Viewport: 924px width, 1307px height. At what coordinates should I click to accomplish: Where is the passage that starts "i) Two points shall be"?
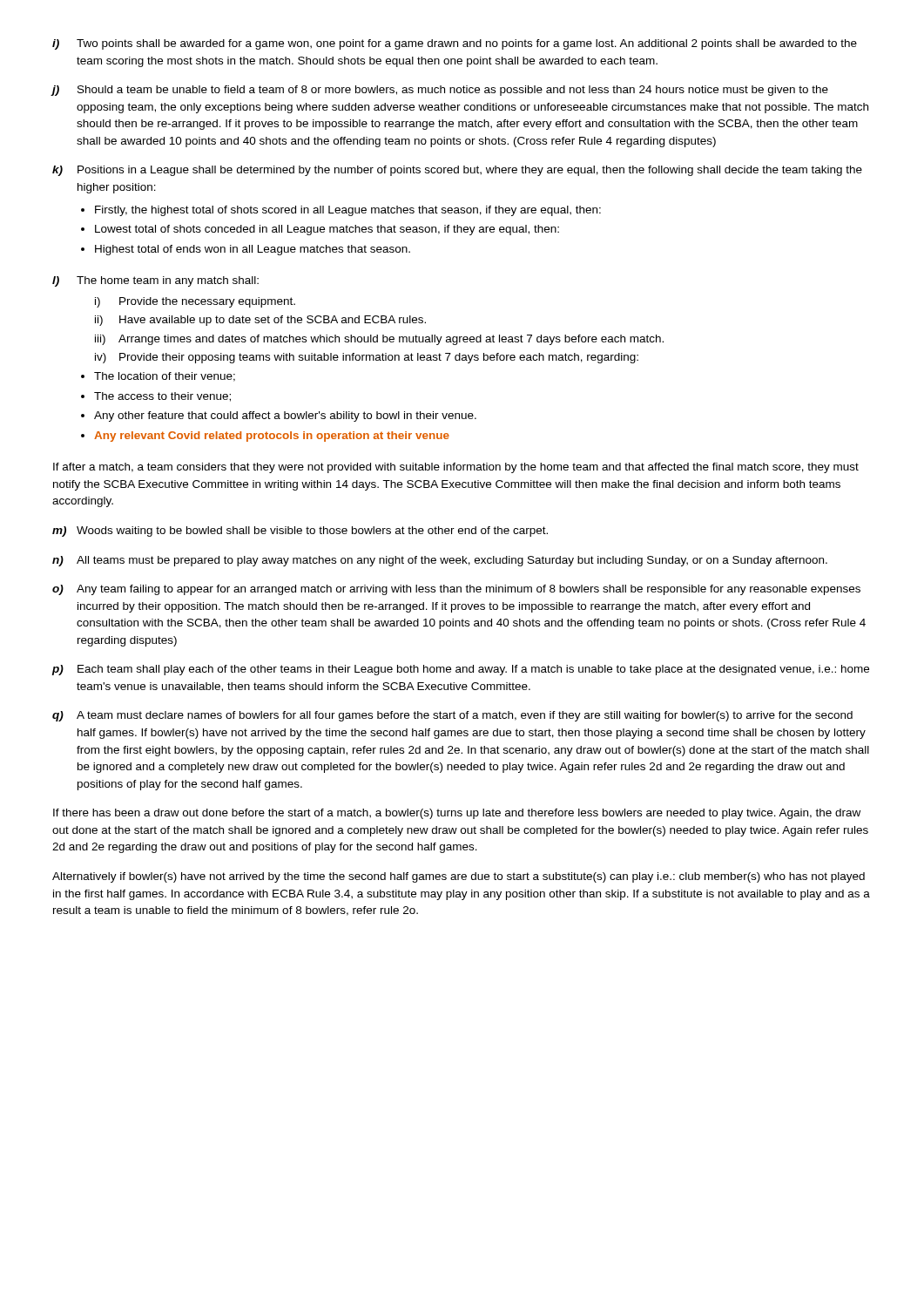(x=462, y=52)
